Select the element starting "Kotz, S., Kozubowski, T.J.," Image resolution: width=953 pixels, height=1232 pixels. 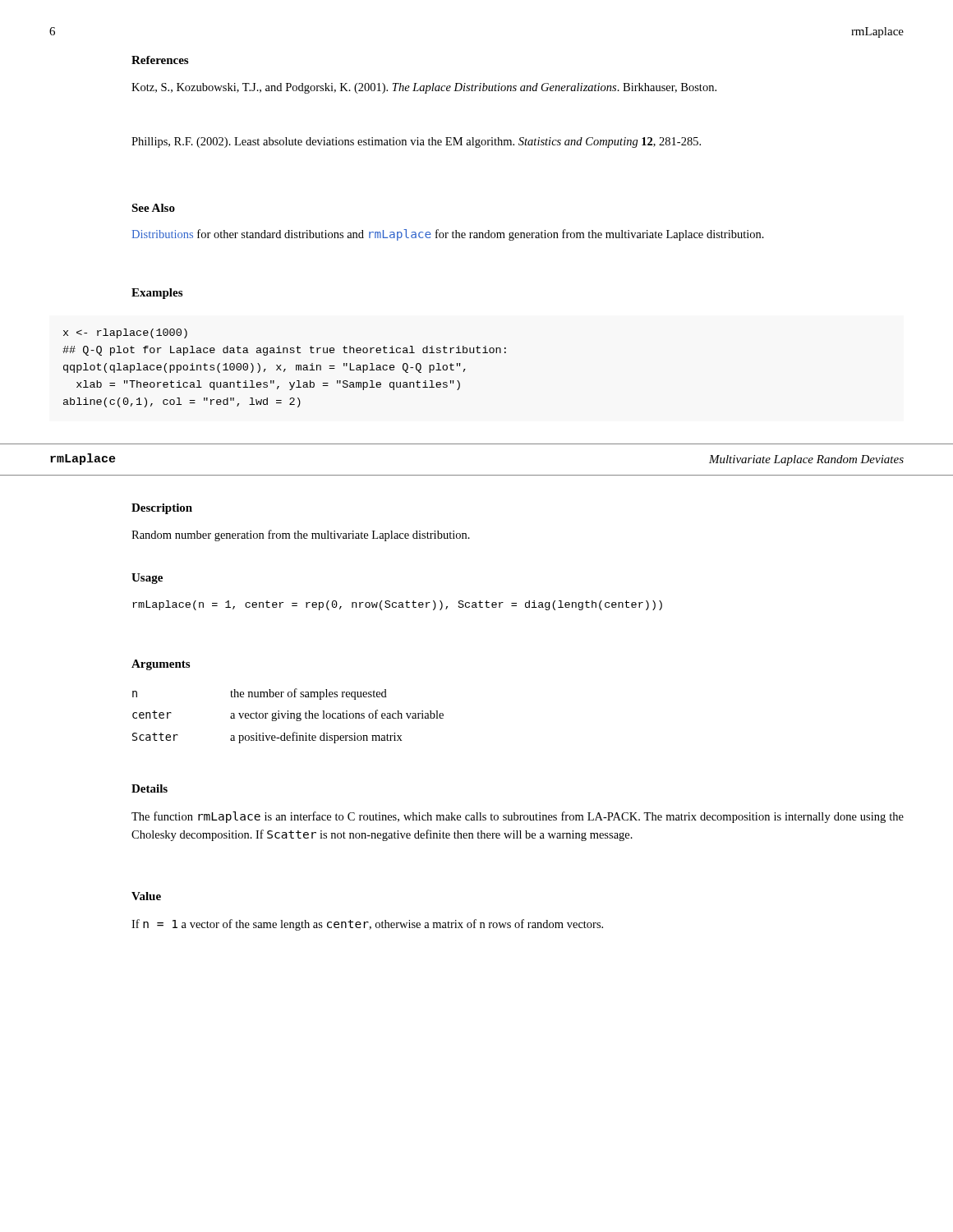(x=424, y=87)
